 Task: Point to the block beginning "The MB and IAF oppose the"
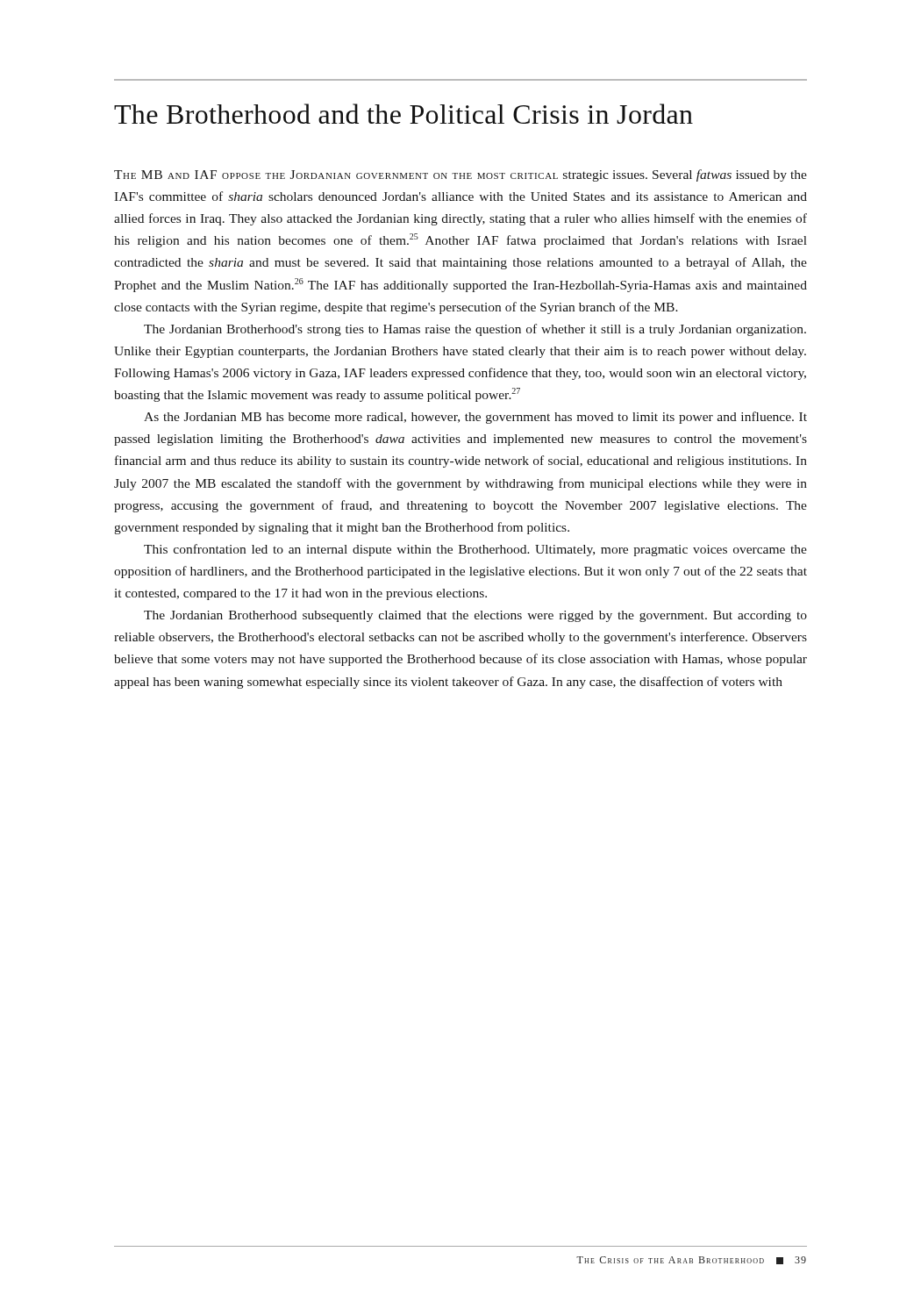click(460, 240)
